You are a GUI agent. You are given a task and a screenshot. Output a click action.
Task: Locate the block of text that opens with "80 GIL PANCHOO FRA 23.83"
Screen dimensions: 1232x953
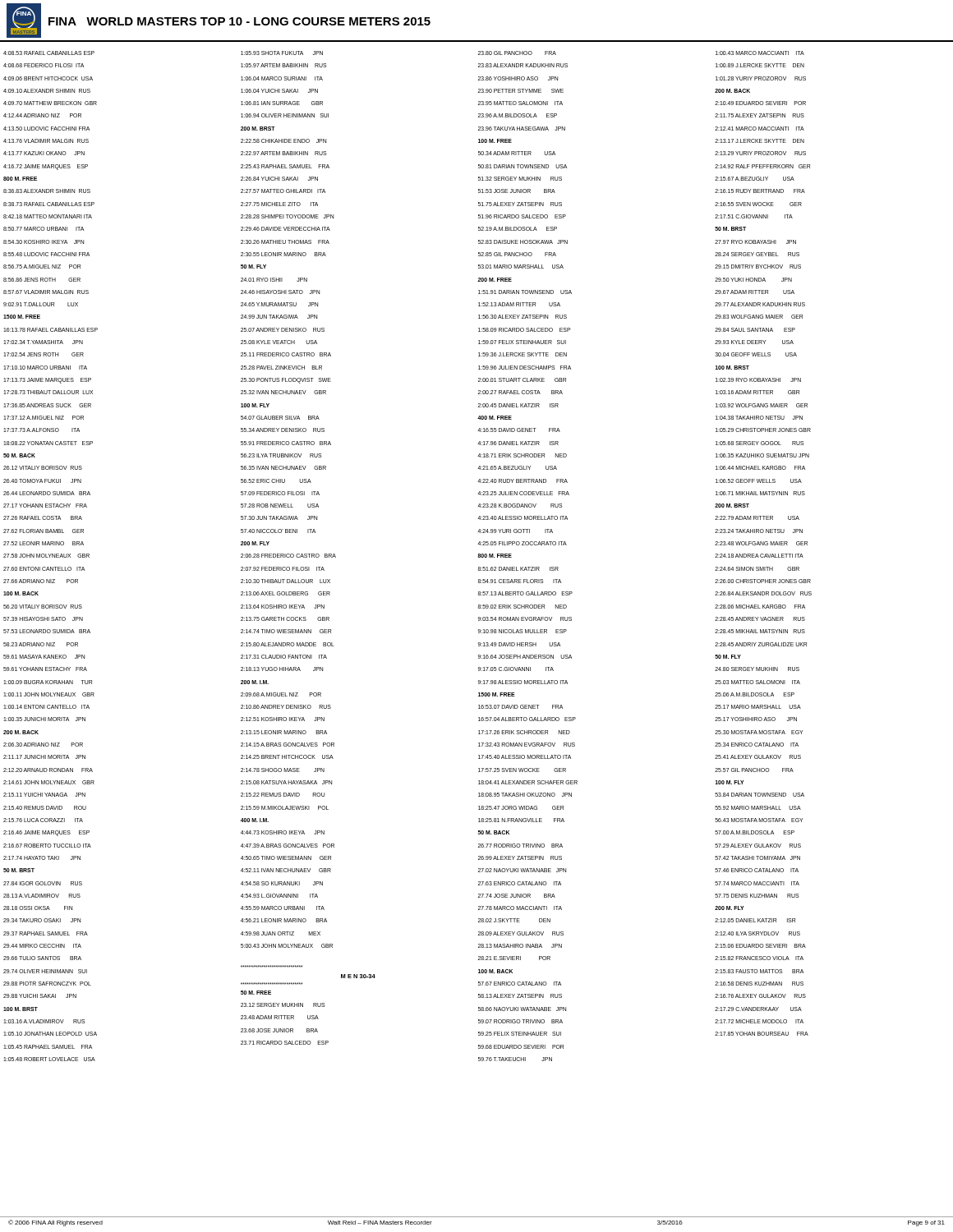tap(517, 53)
